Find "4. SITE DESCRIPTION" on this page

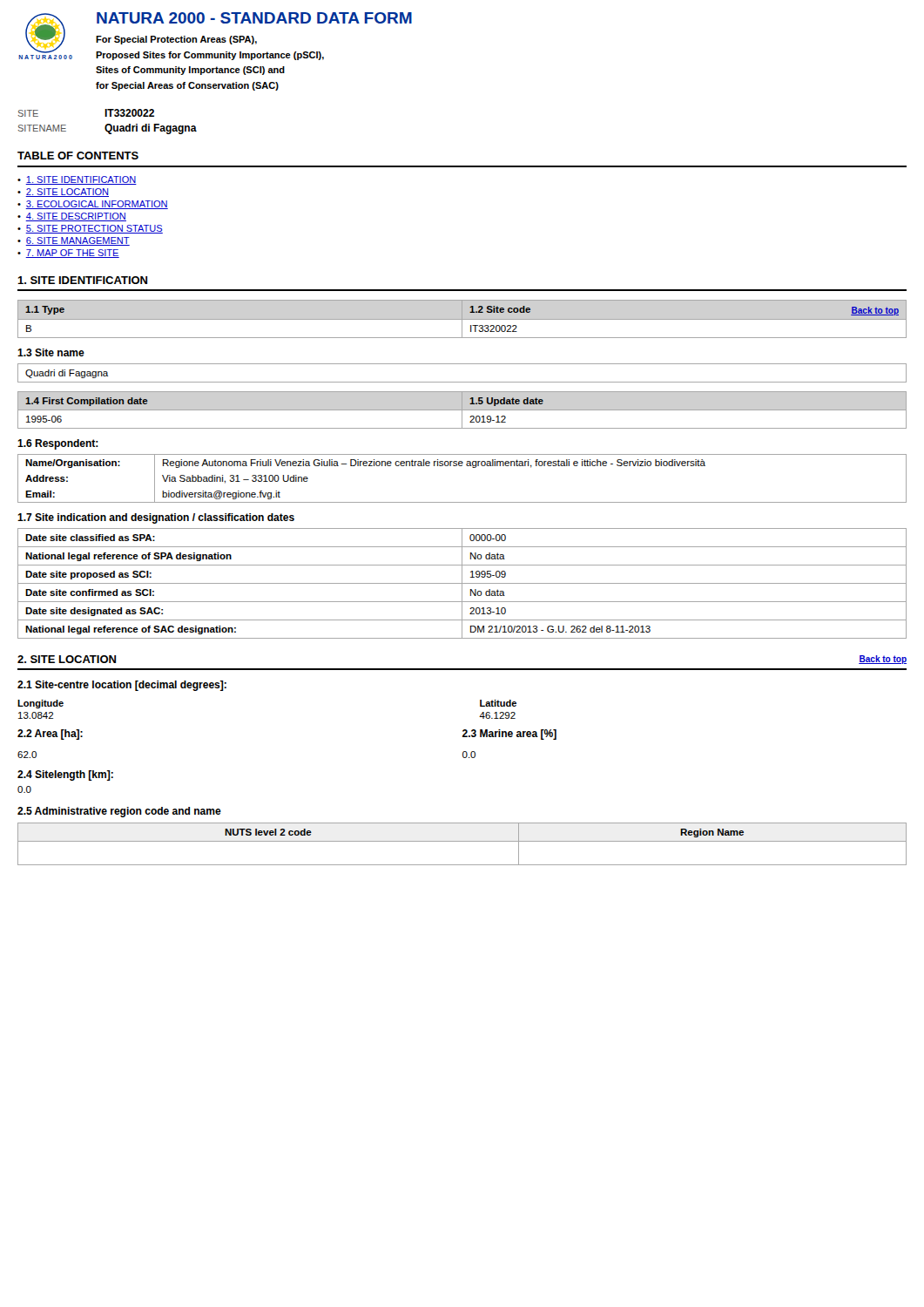click(76, 216)
